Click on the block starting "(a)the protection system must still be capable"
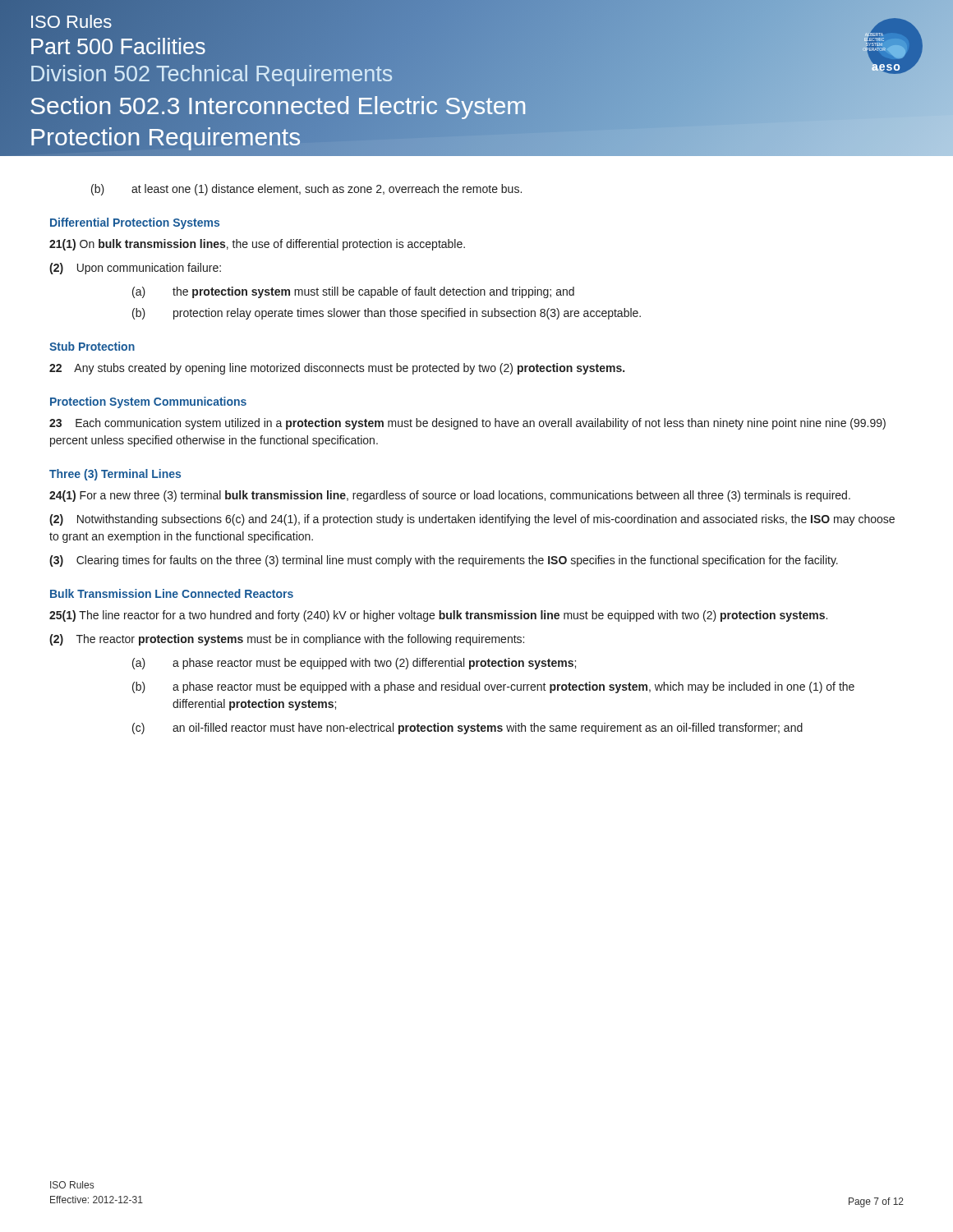Viewport: 953px width, 1232px height. (x=517, y=292)
